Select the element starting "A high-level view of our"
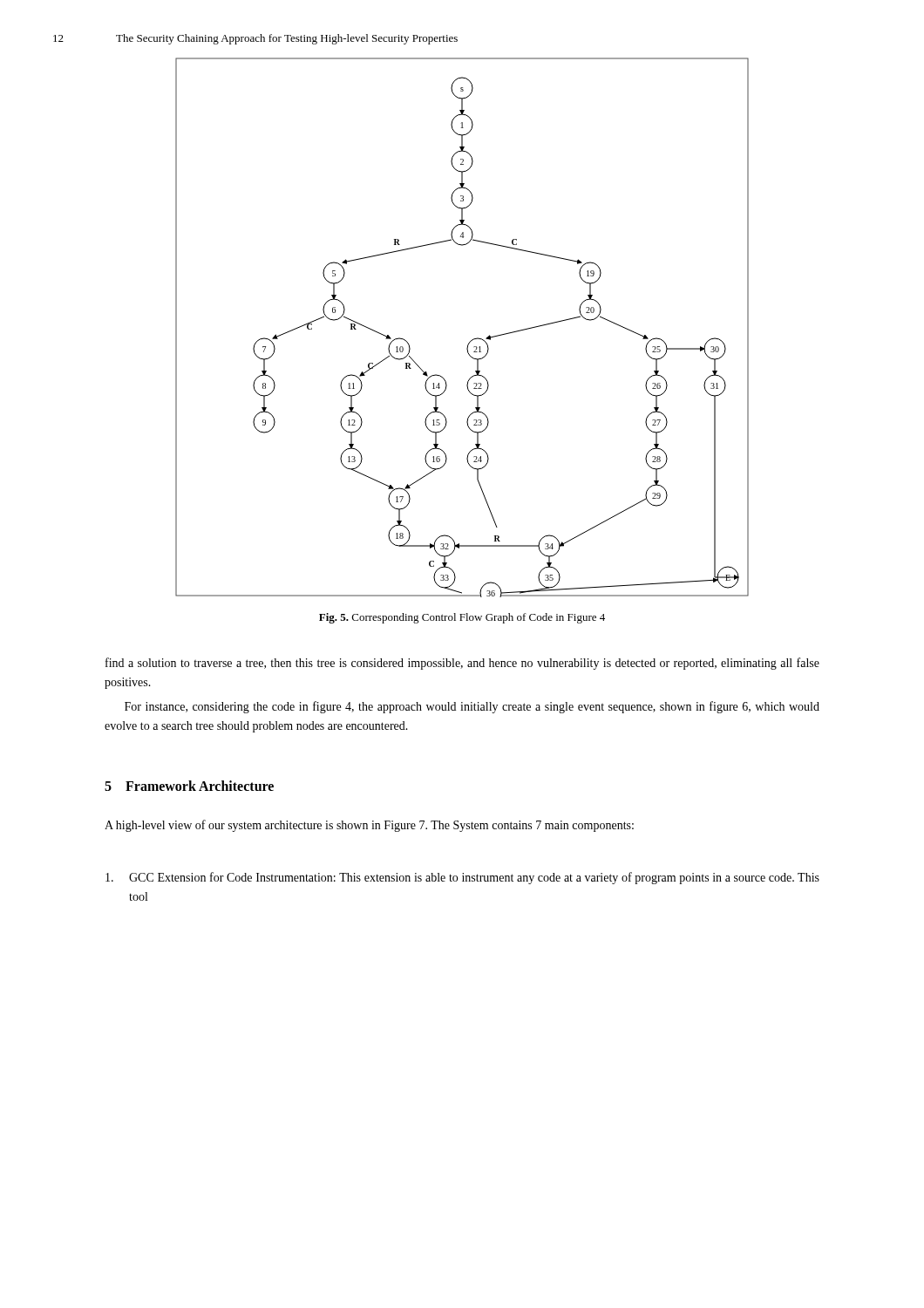The height and width of the screenshot is (1308, 924). (370, 825)
